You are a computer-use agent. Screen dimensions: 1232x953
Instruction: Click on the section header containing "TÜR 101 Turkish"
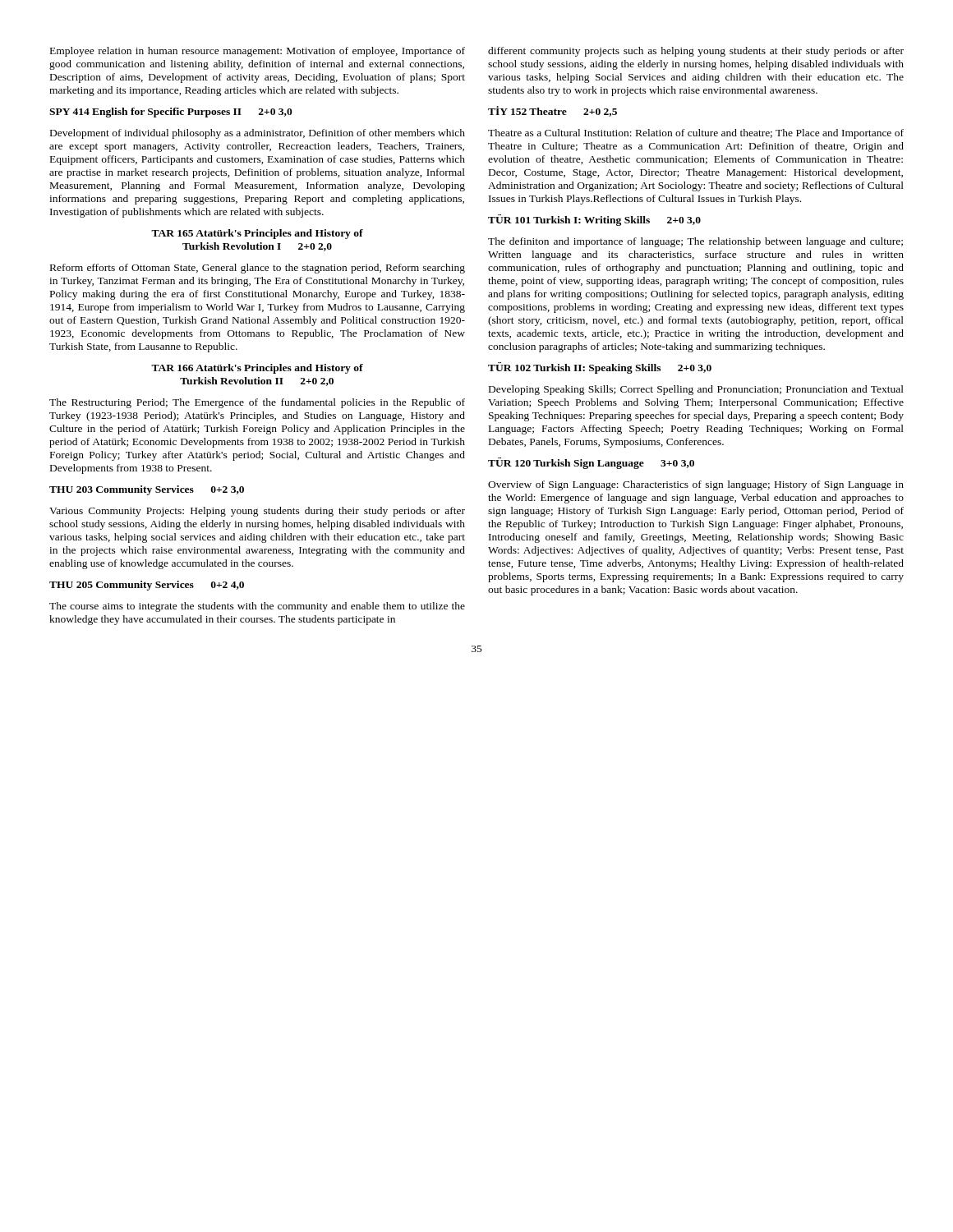696,220
